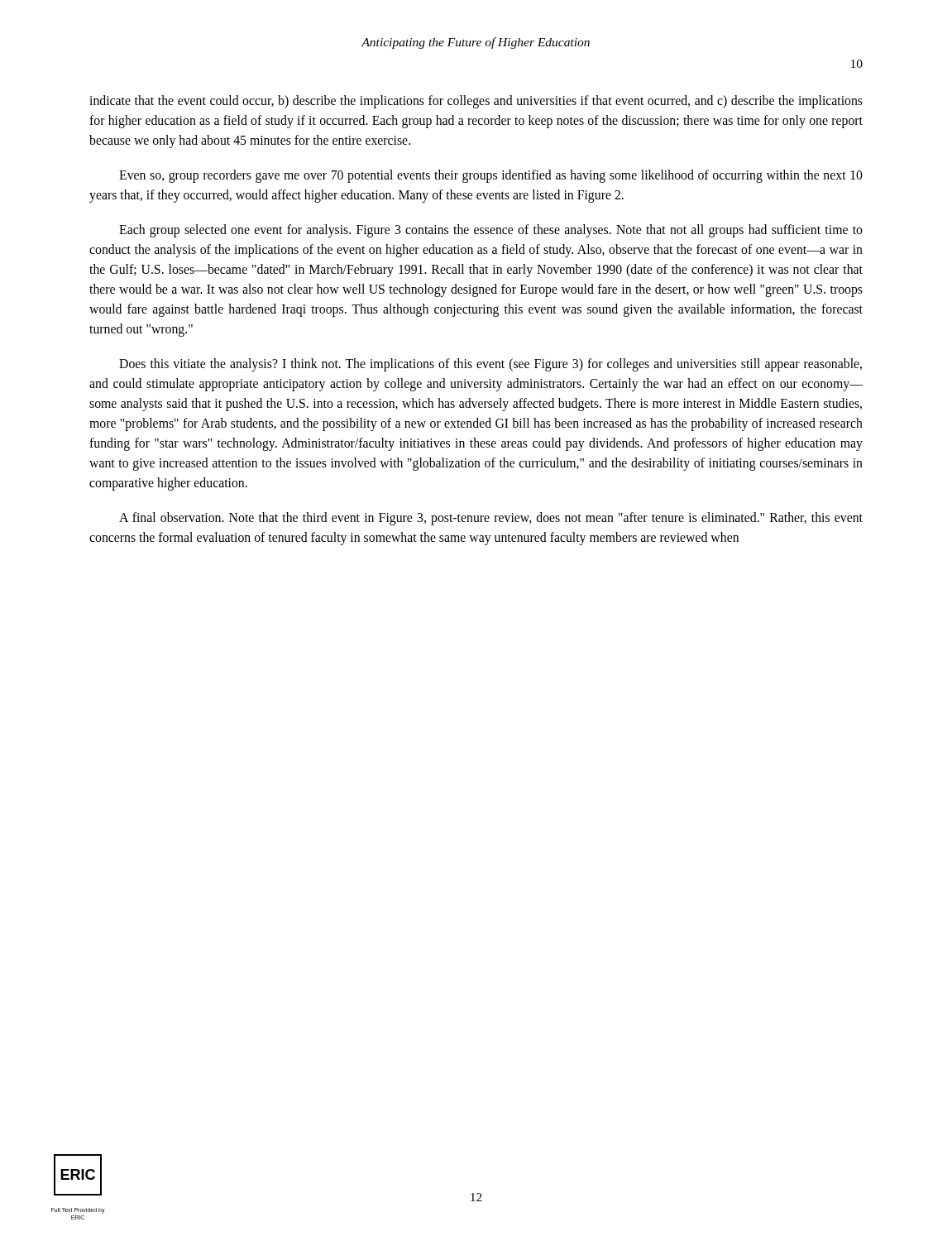Locate the block starting "A final observation. Note that the third event"
The width and height of the screenshot is (952, 1241).
pyautogui.click(x=476, y=527)
